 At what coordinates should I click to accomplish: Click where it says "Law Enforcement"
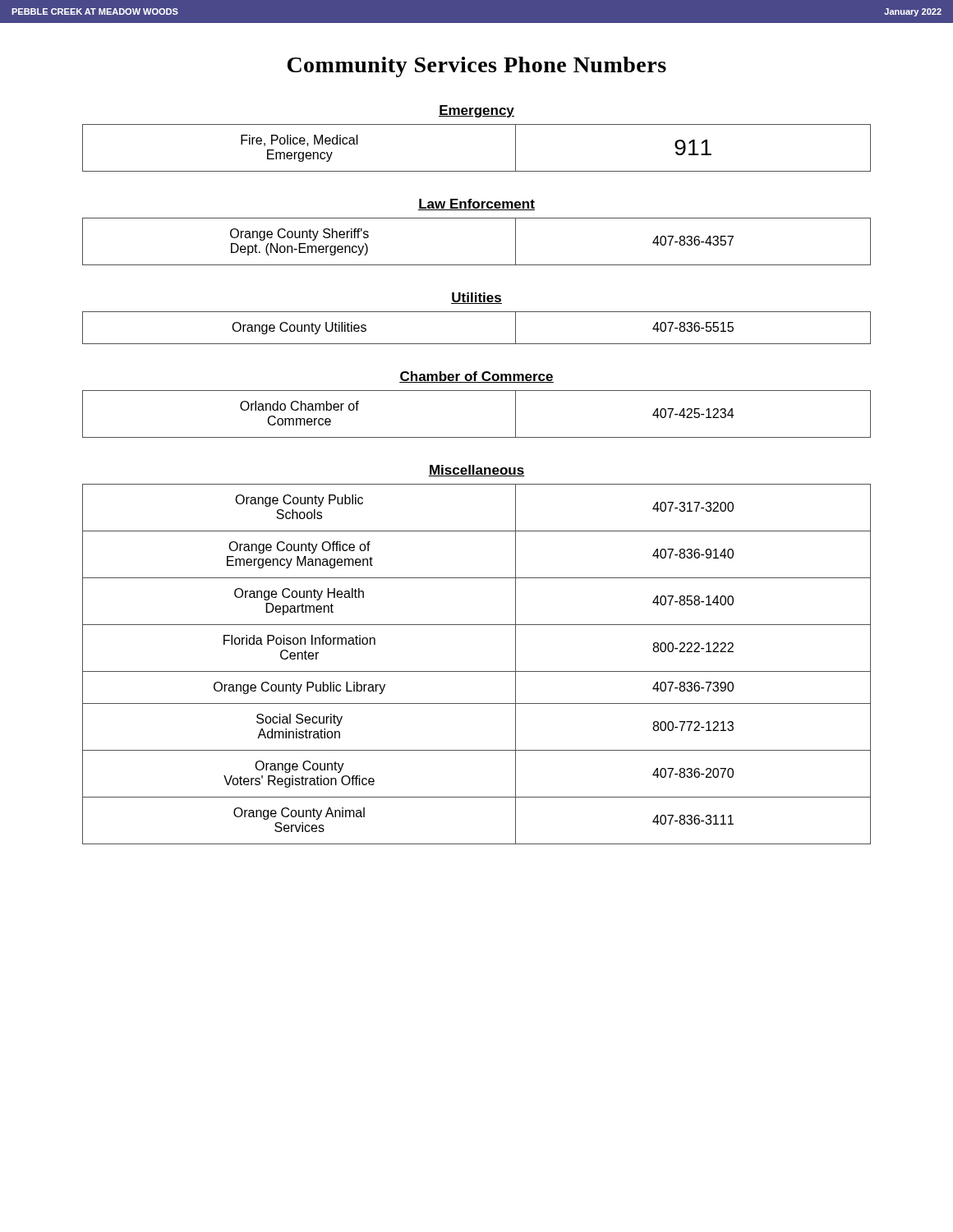[476, 204]
